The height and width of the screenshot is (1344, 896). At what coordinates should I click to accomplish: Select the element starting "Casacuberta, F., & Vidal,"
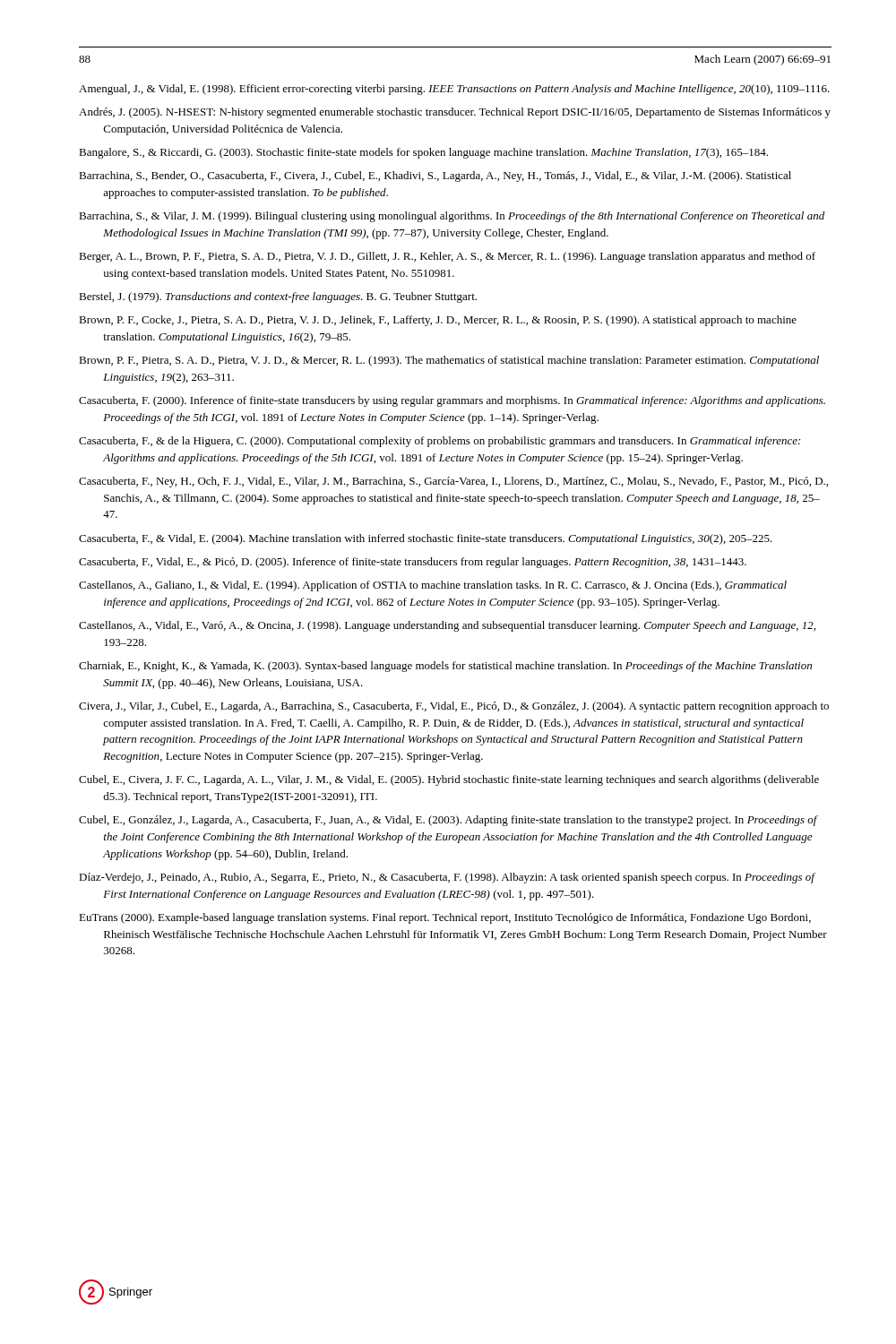click(x=426, y=538)
